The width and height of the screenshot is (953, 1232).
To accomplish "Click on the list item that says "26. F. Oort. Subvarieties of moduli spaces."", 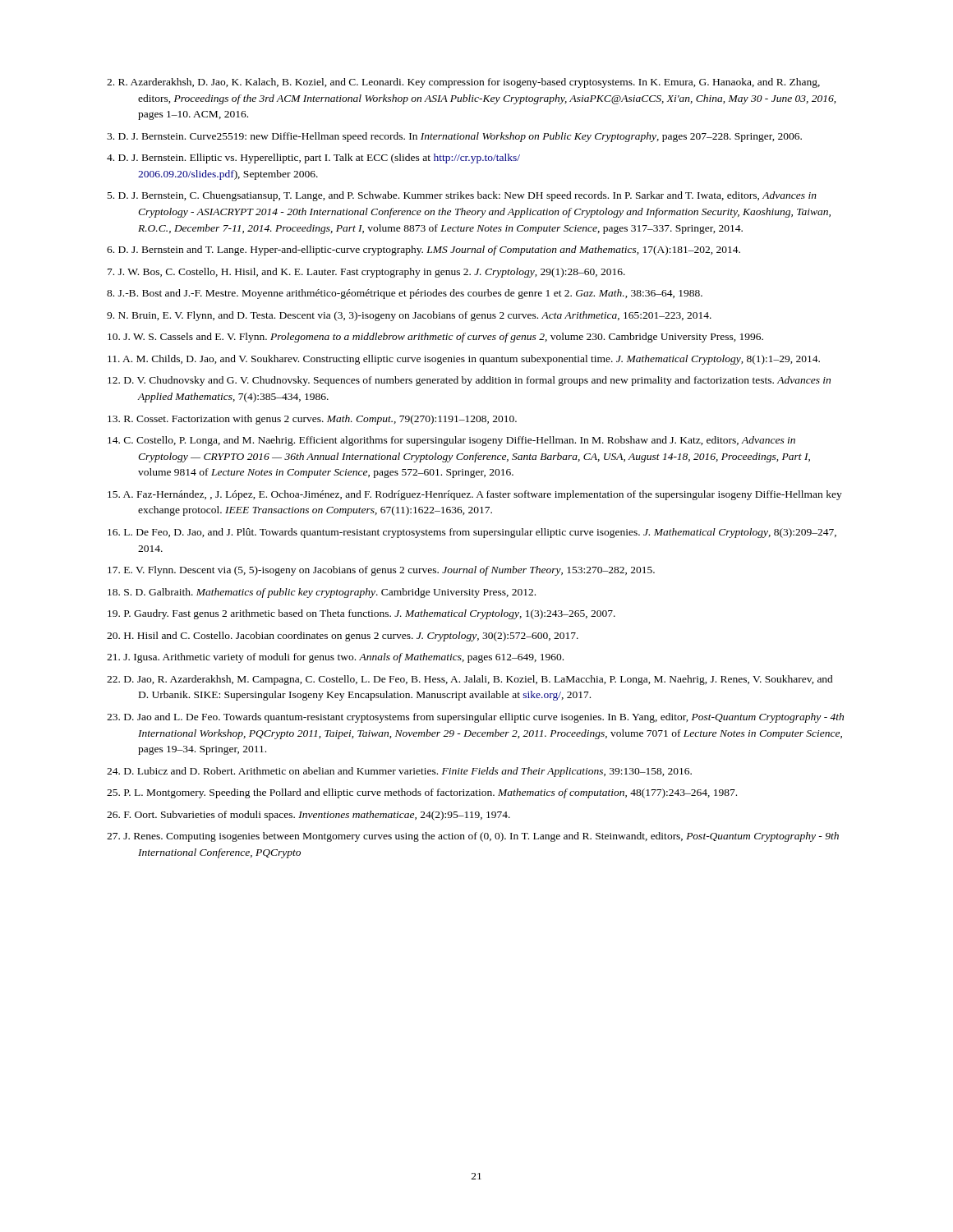I will (309, 814).
